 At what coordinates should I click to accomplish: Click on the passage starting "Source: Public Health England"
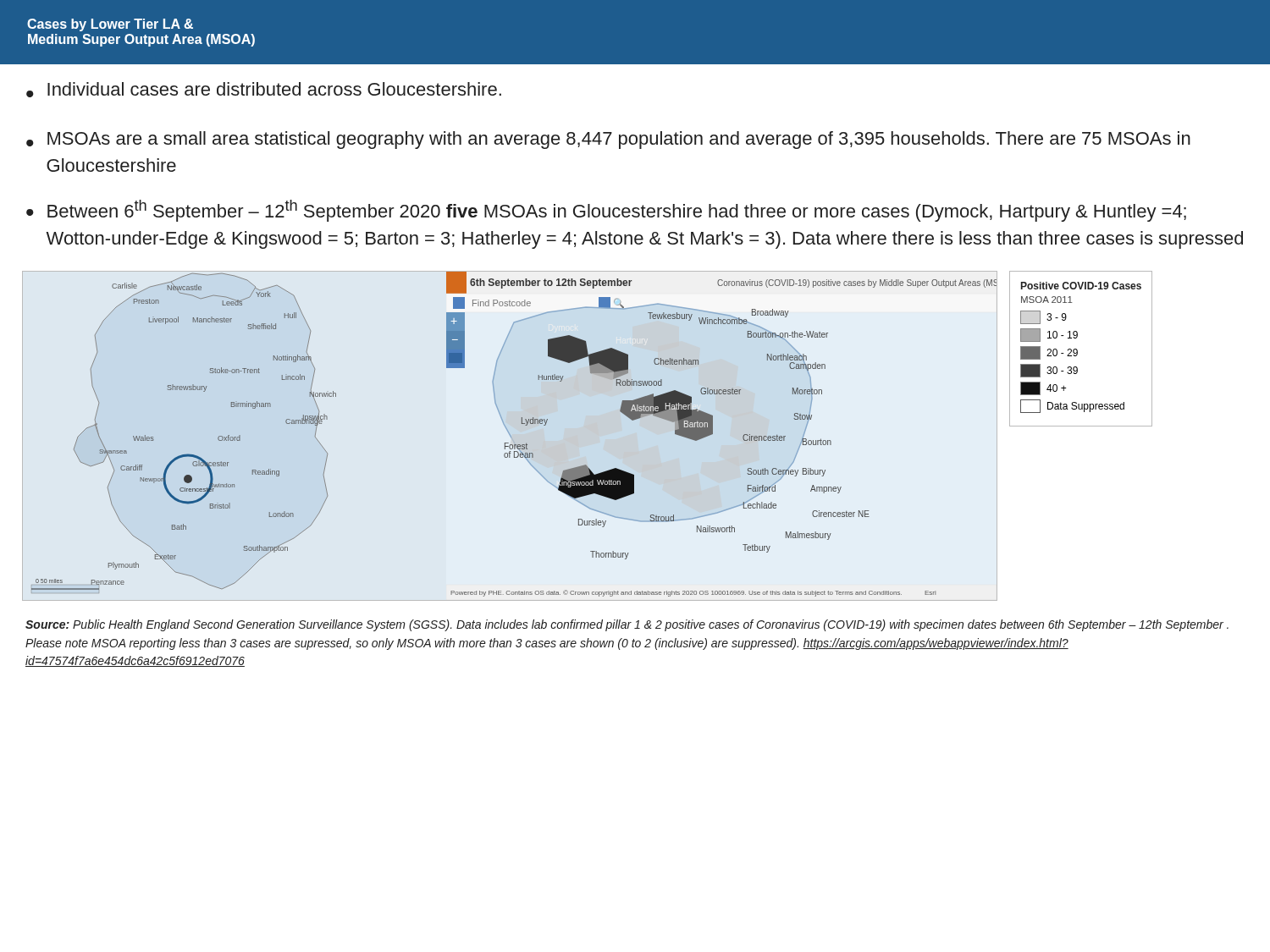coord(628,643)
